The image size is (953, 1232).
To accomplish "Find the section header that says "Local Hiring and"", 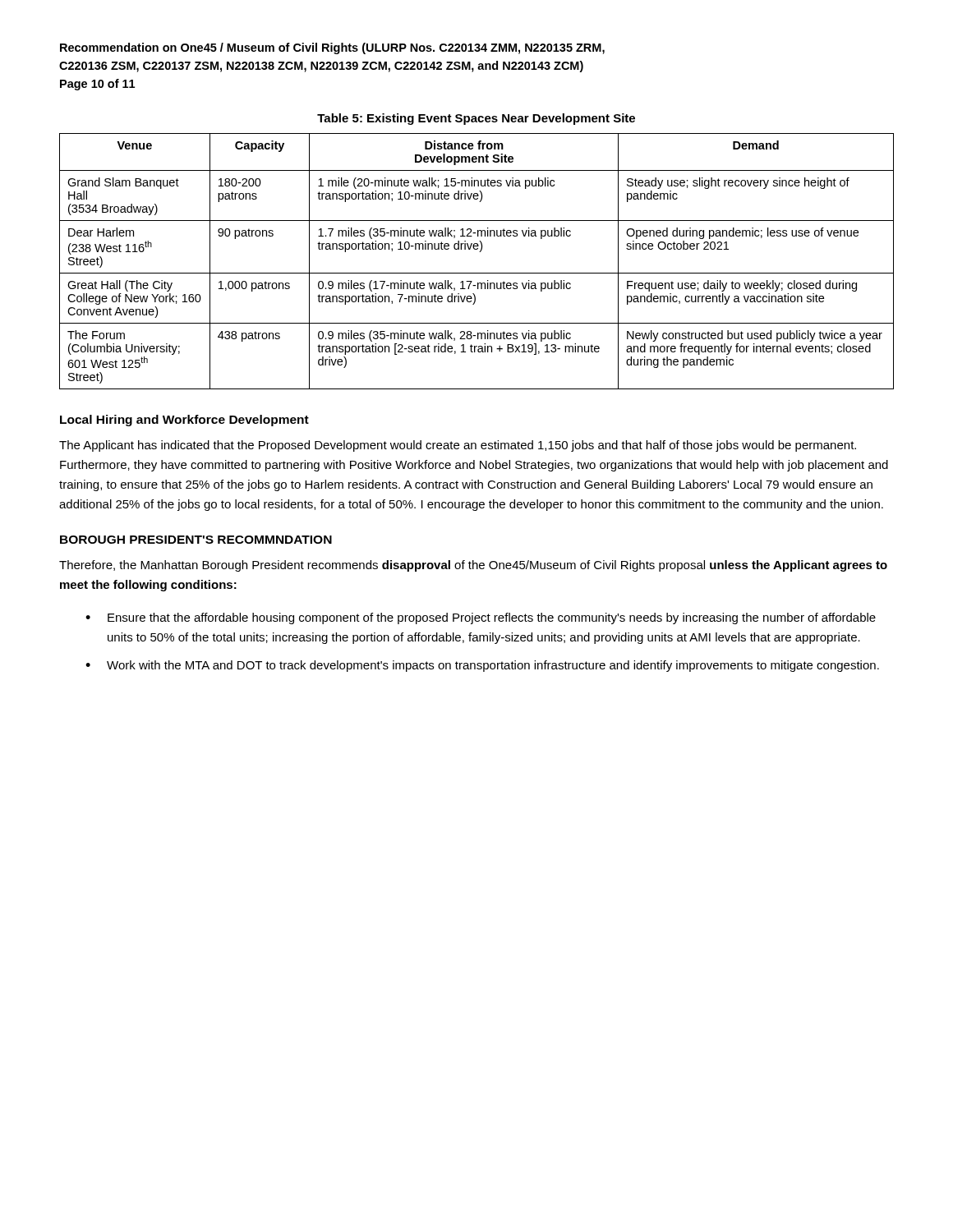I will pos(184,419).
